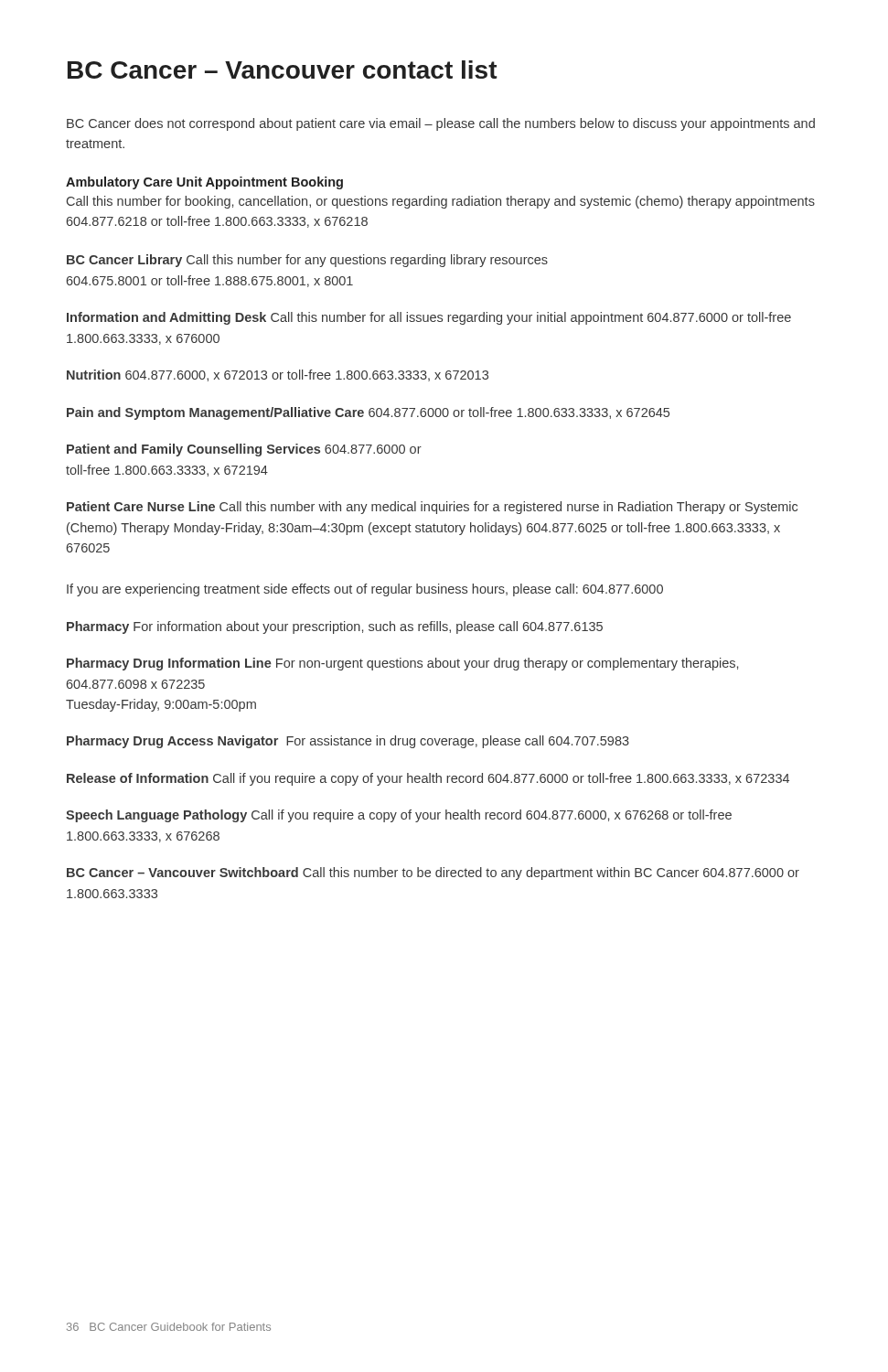
Task: Find the block starting "Information and Admitting Desk Call this"
Action: (429, 328)
